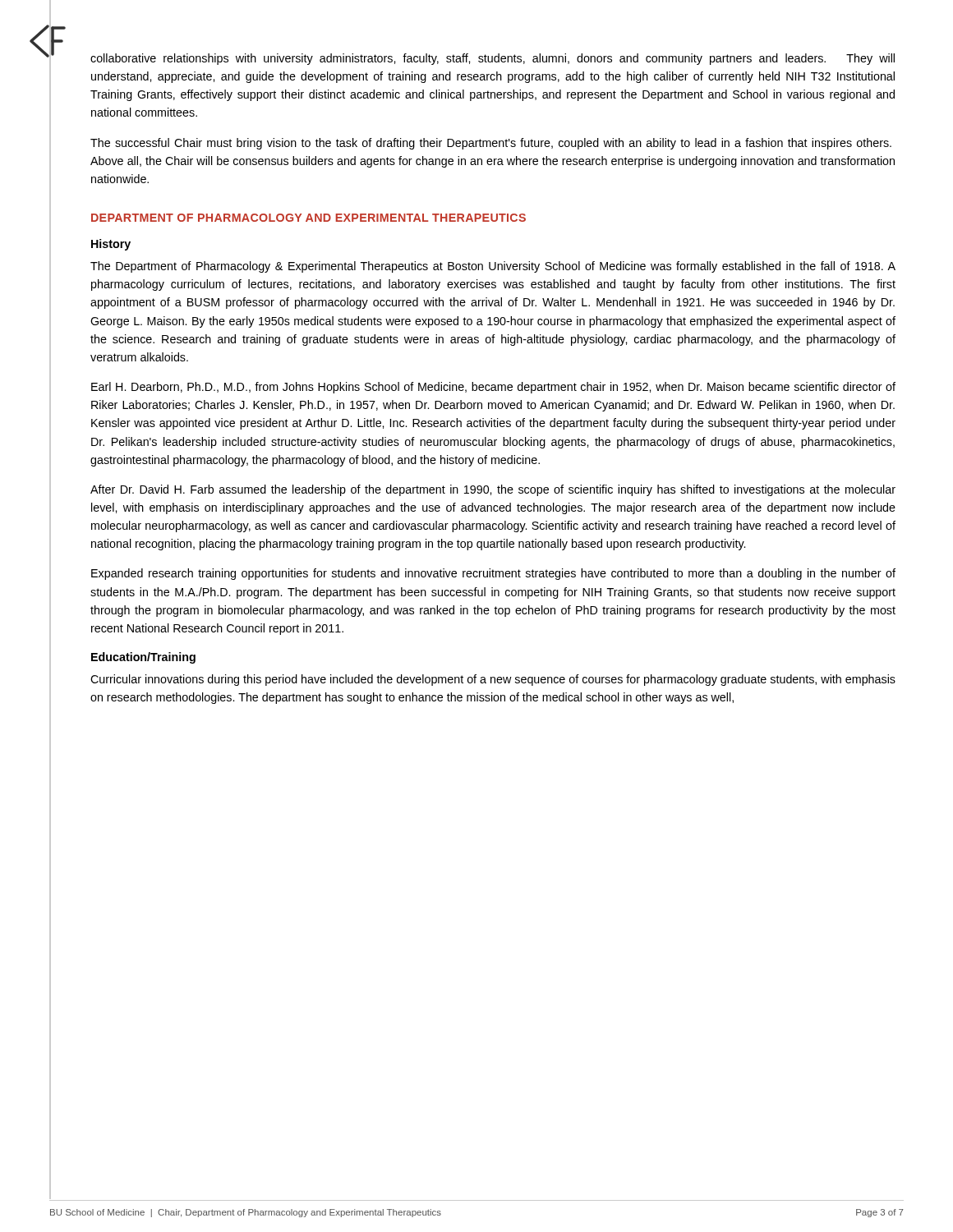The image size is (953, 1232).
Task: Find the block on this page that starts "After Dr. David H. Farb assumed"
Action: tap(493, 517)
